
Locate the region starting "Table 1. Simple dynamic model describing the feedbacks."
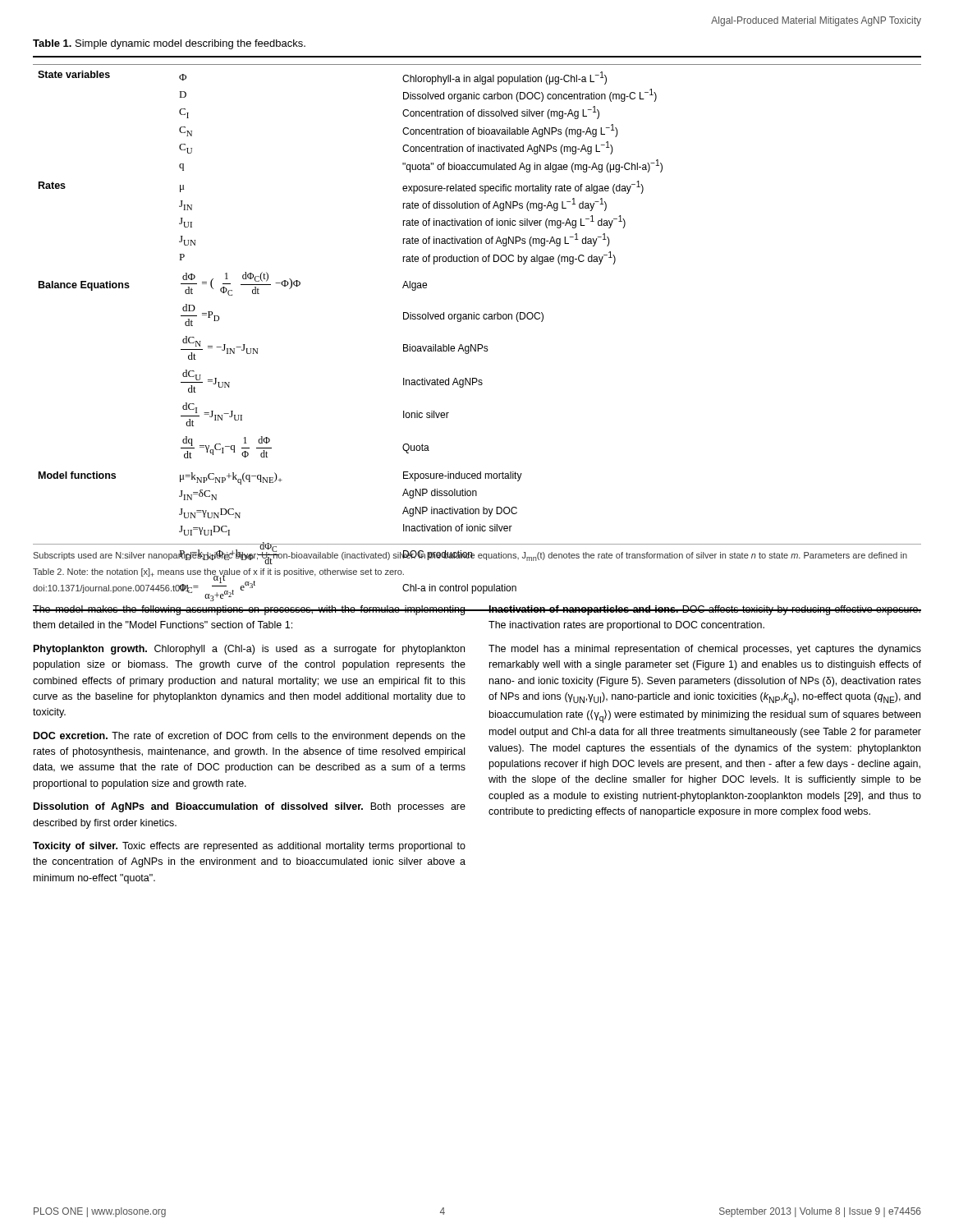pos(169,43)
